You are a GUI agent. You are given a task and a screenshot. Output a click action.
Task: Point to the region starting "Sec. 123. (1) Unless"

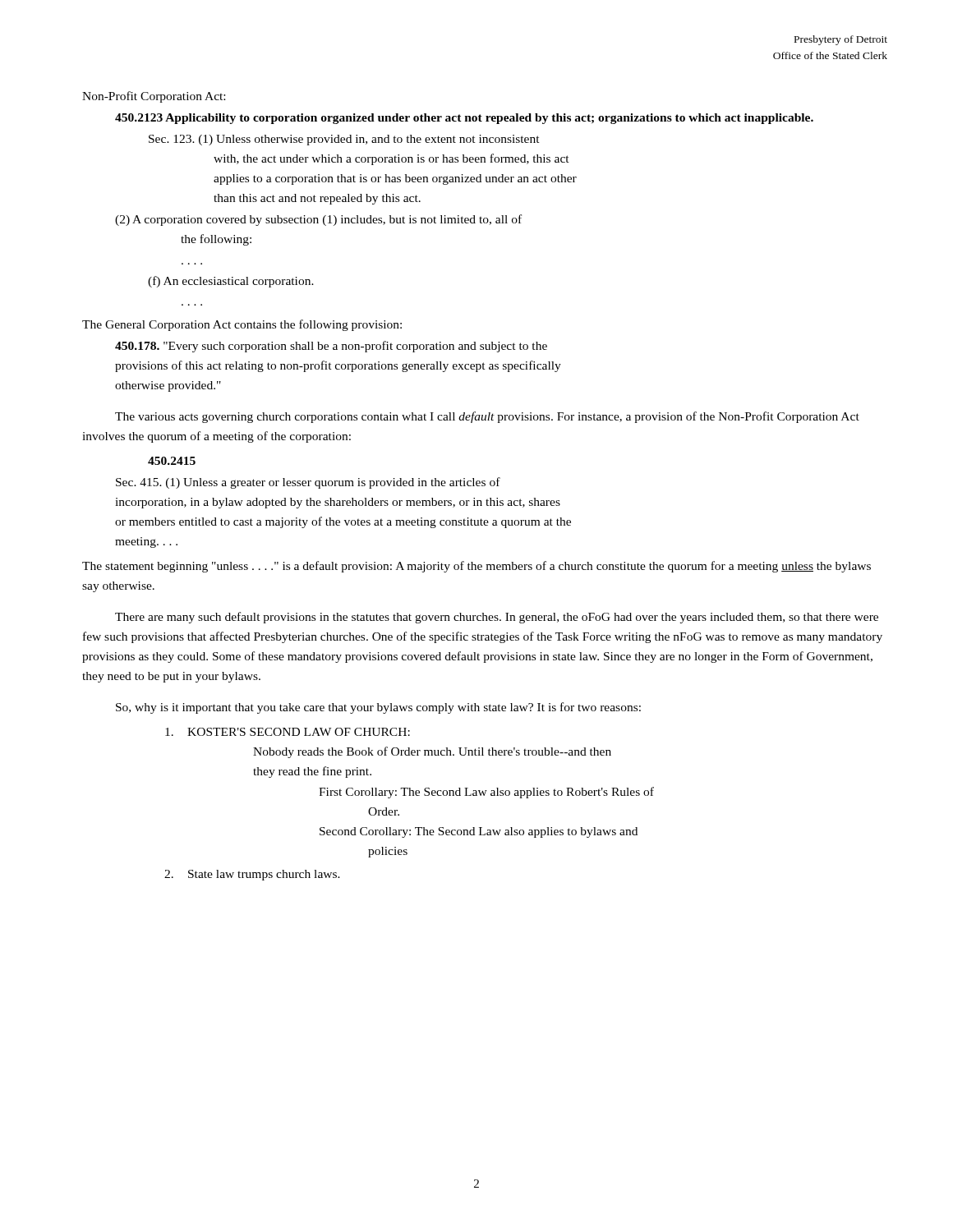(x=362, y=170)
